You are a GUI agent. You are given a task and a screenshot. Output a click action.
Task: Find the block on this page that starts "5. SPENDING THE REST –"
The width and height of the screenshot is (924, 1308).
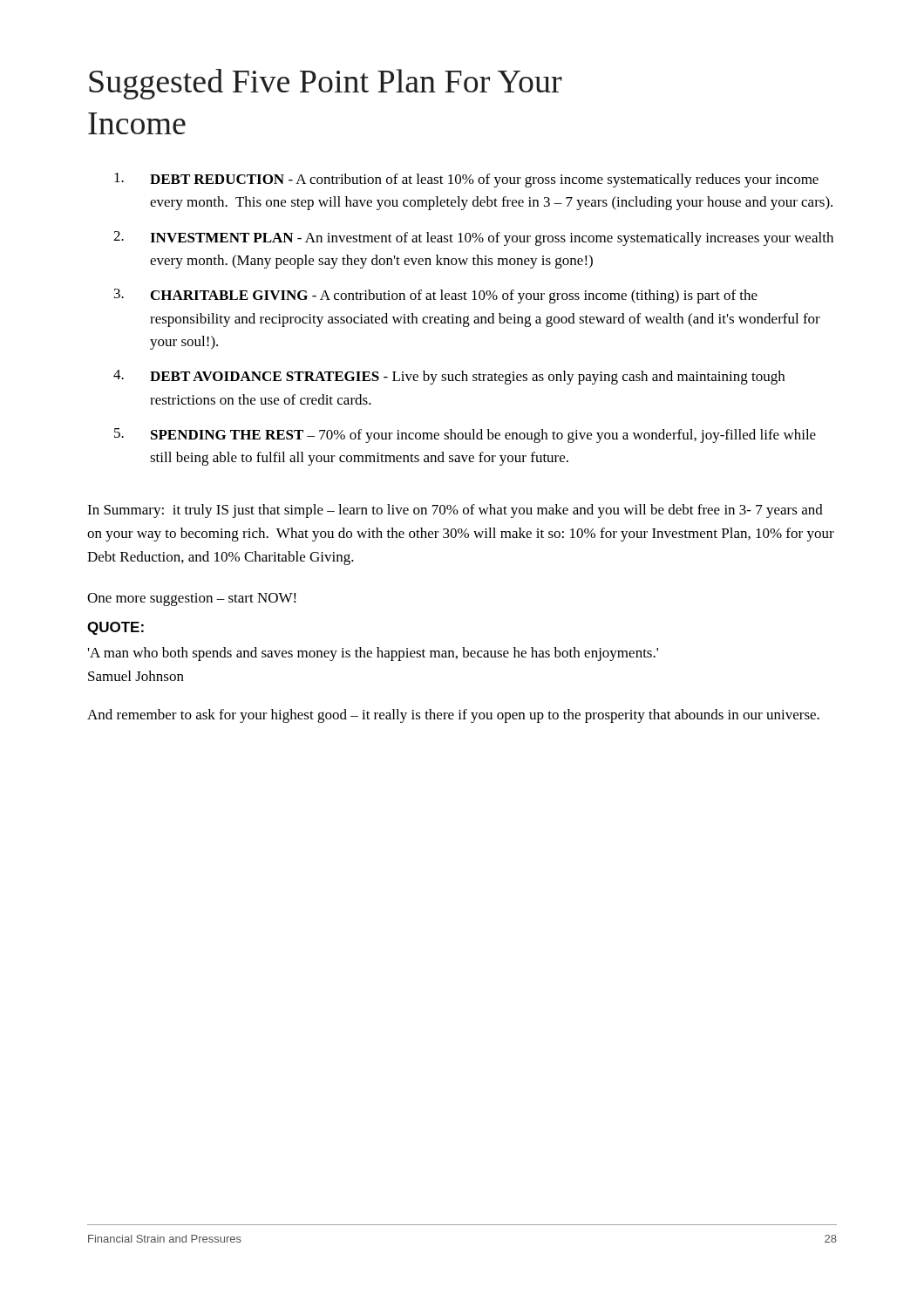(x=475, y=447)
